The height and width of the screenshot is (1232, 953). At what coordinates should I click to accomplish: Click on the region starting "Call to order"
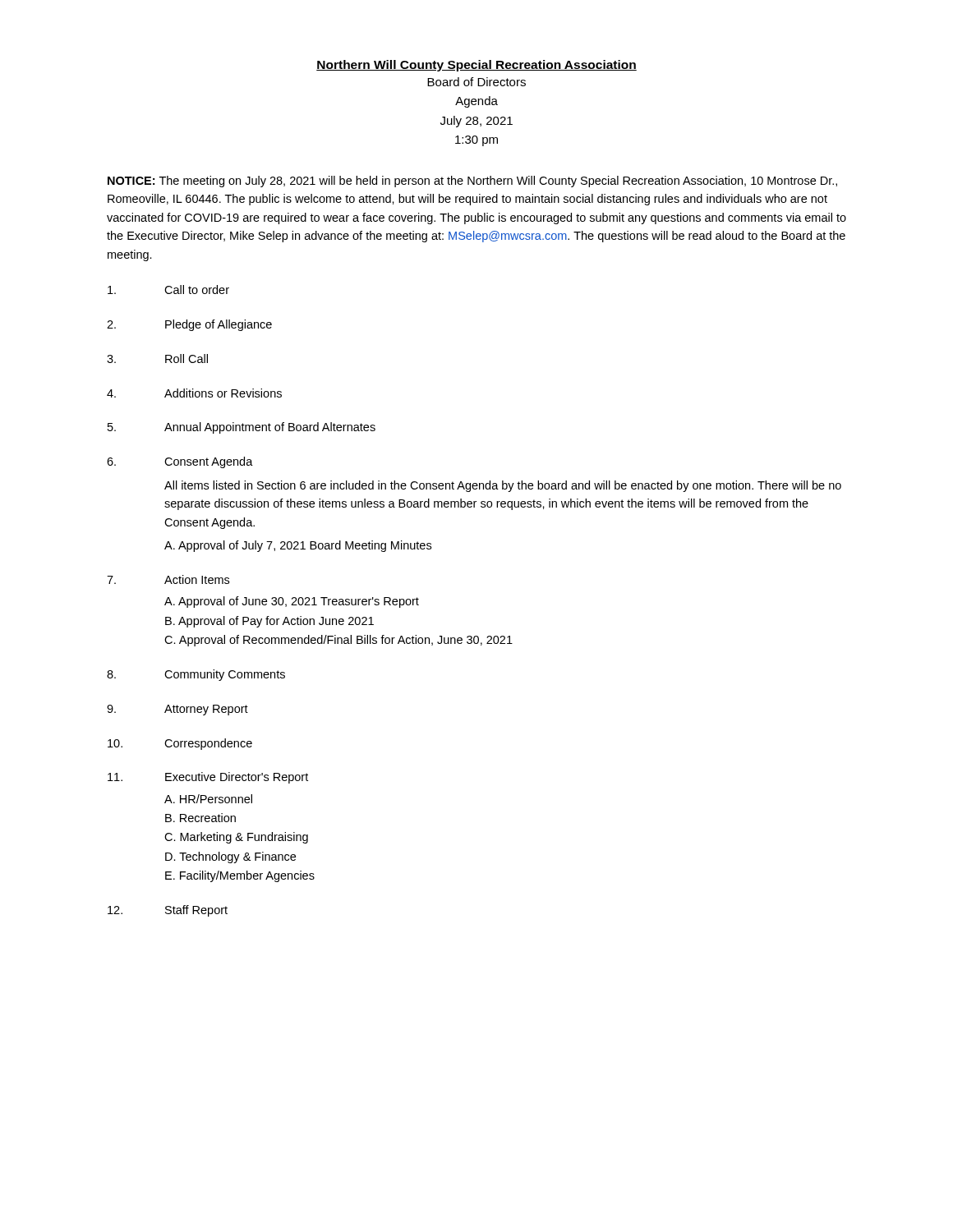(168, 290)
